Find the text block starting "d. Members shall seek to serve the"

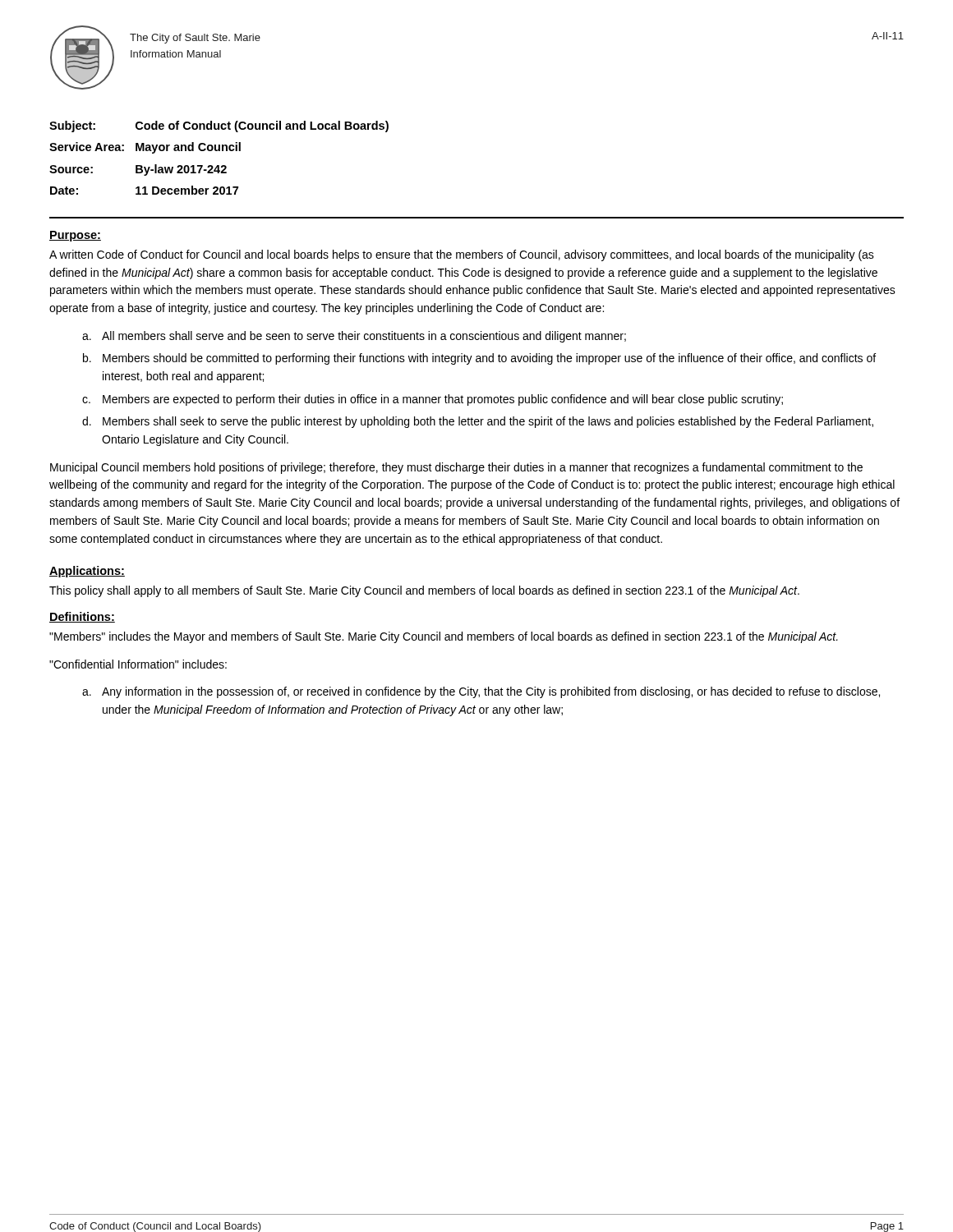pyautogui.click(x=493, y=431)
